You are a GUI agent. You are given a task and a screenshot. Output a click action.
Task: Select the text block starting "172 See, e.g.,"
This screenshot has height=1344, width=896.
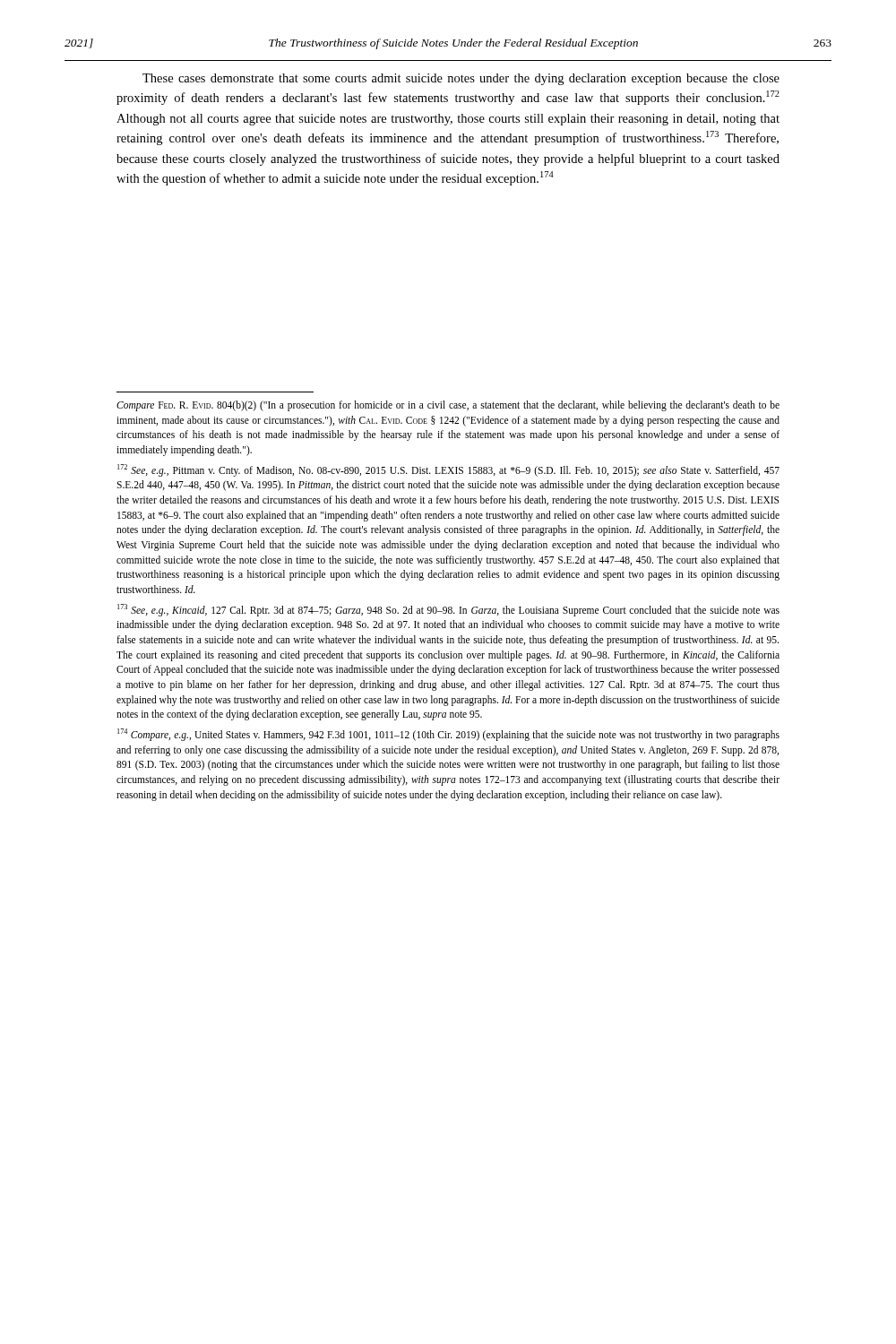click(448, 530)
